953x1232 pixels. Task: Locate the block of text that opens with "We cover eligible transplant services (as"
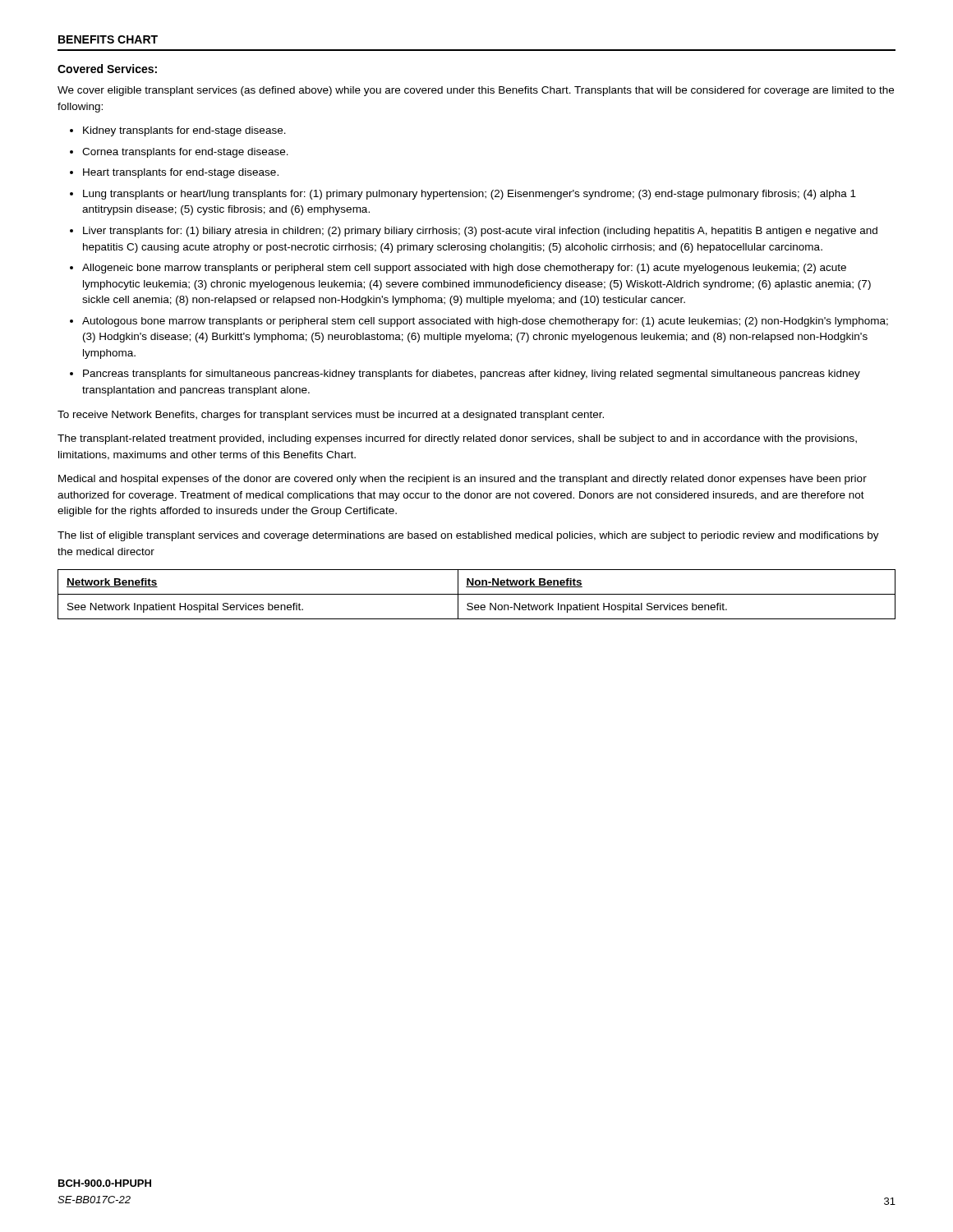pos(476,98)
